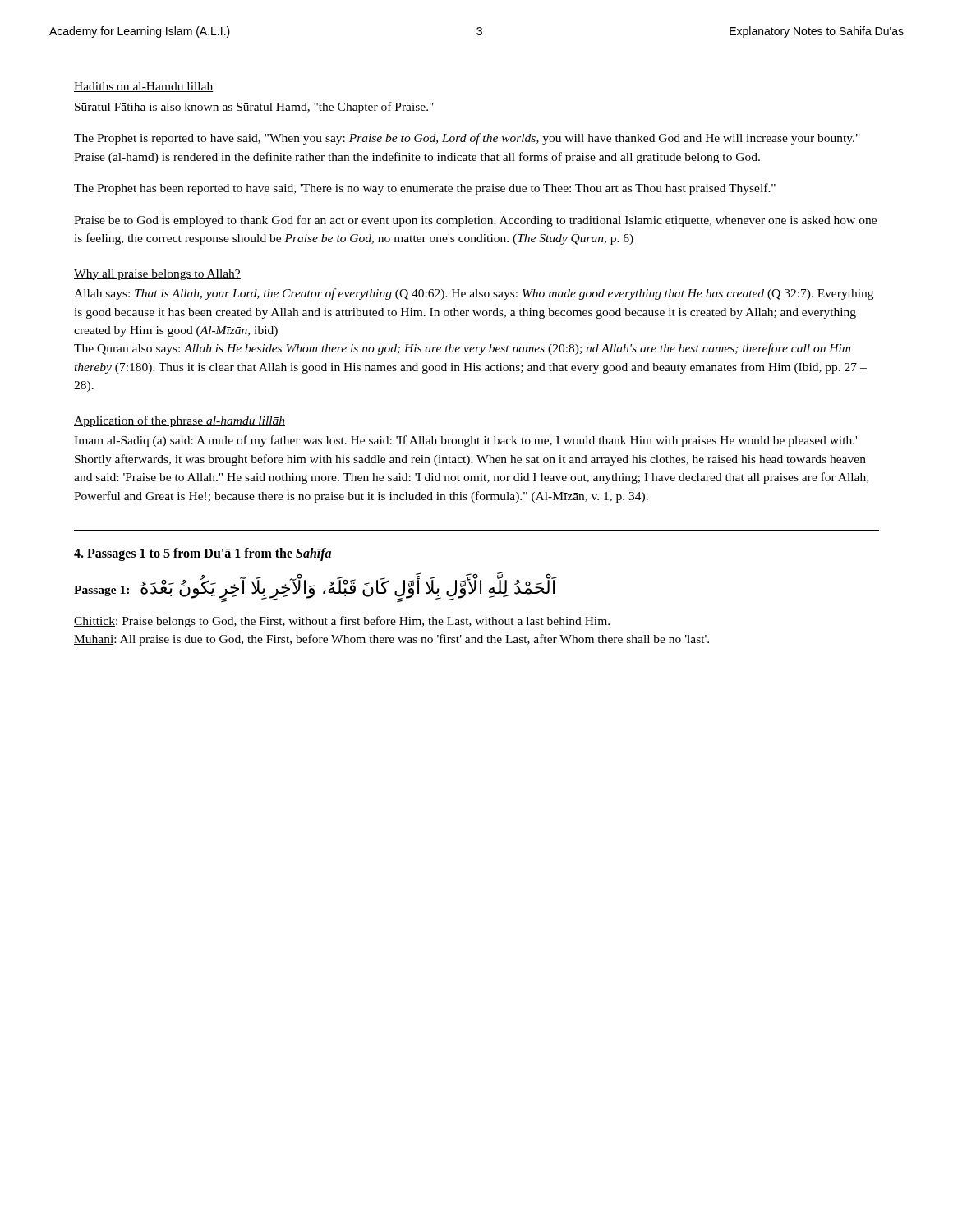Locate the text block that says "Chittick: Praise belongs"
The image size is (953, 1232).
coord(392,630)
